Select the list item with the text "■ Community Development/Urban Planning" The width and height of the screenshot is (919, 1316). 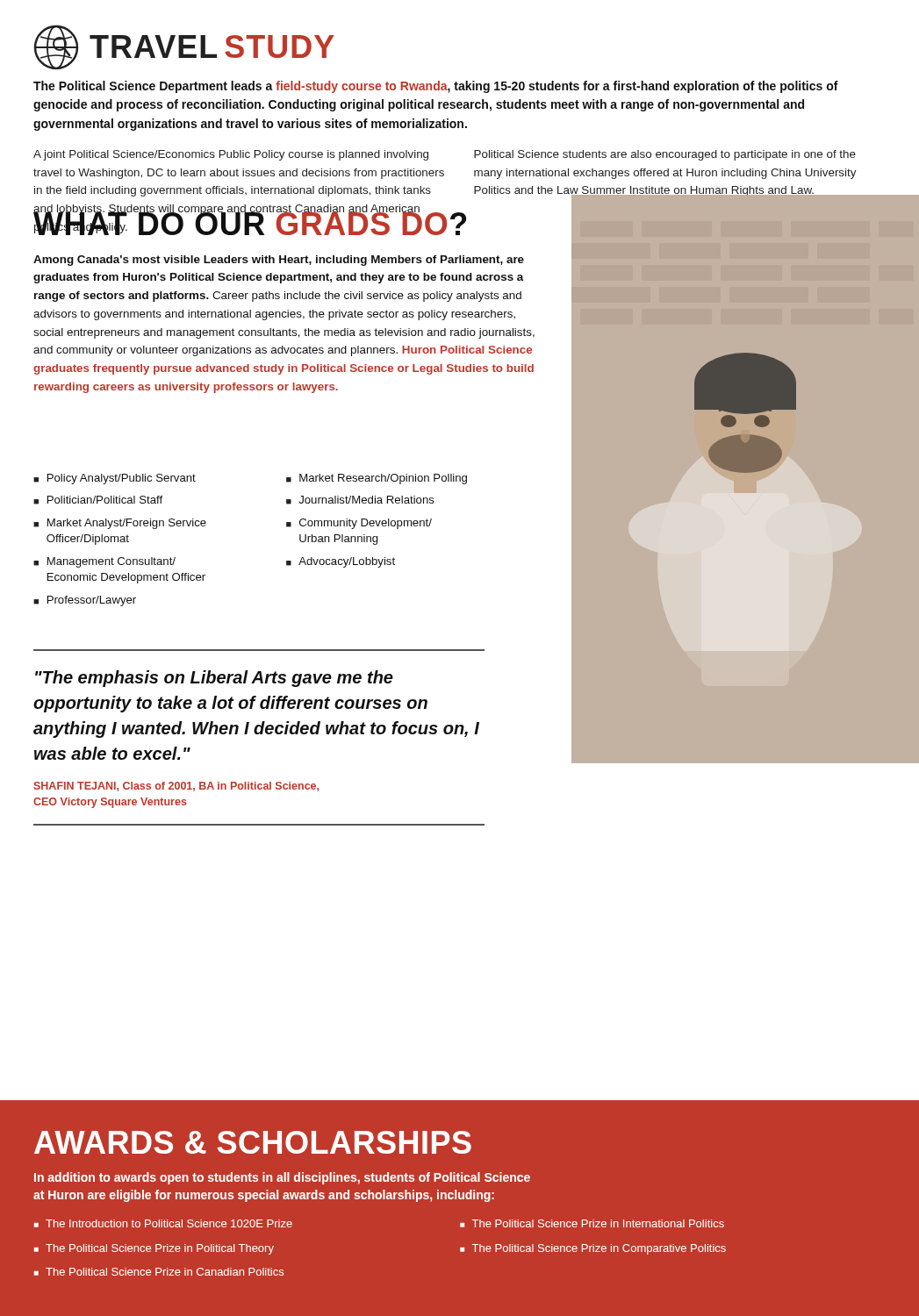(x=359, y=531)
